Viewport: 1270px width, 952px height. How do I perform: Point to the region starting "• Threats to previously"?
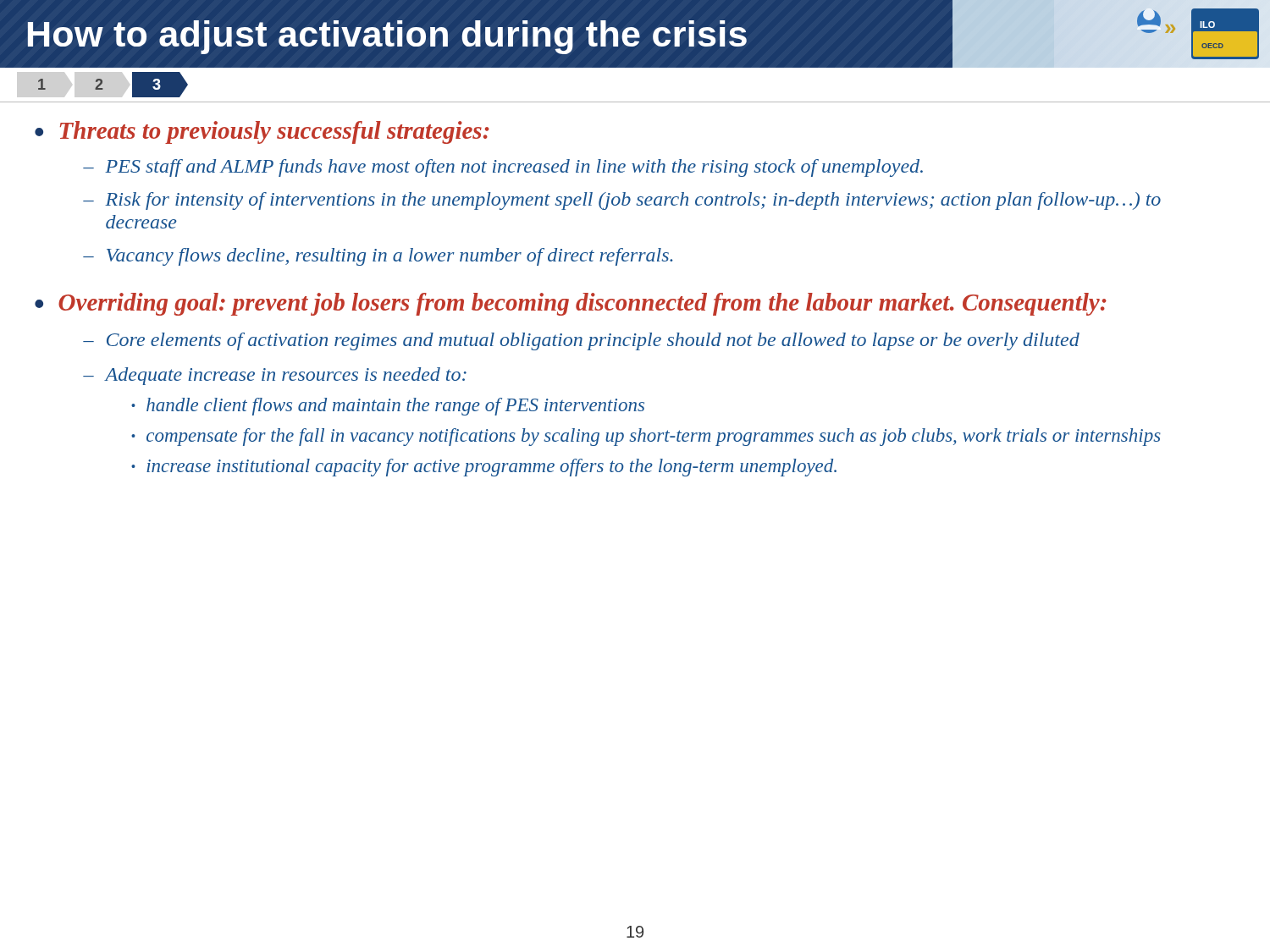(x=635, y=197)
